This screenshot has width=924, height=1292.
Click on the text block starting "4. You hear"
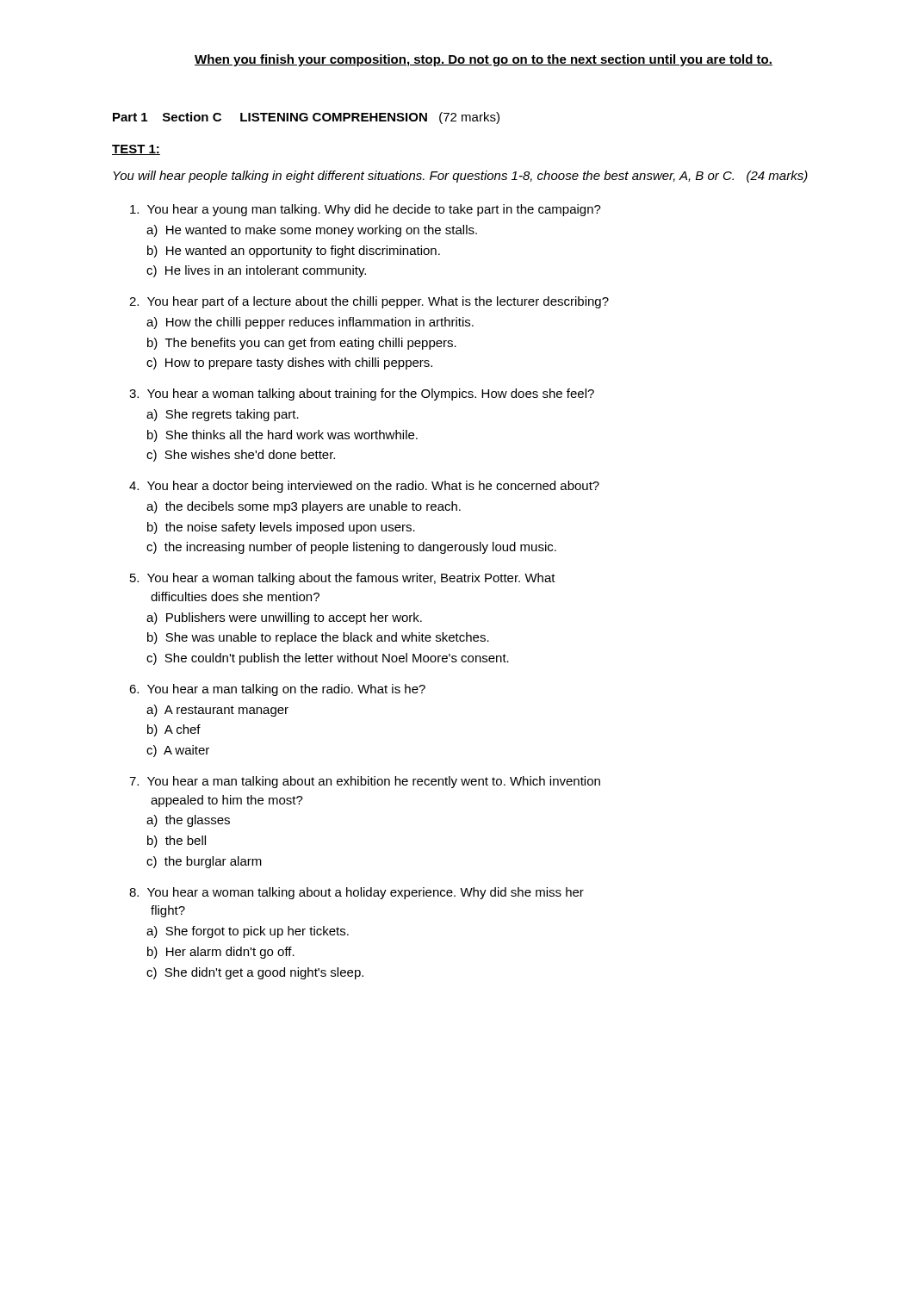click(x=364, y=487)
